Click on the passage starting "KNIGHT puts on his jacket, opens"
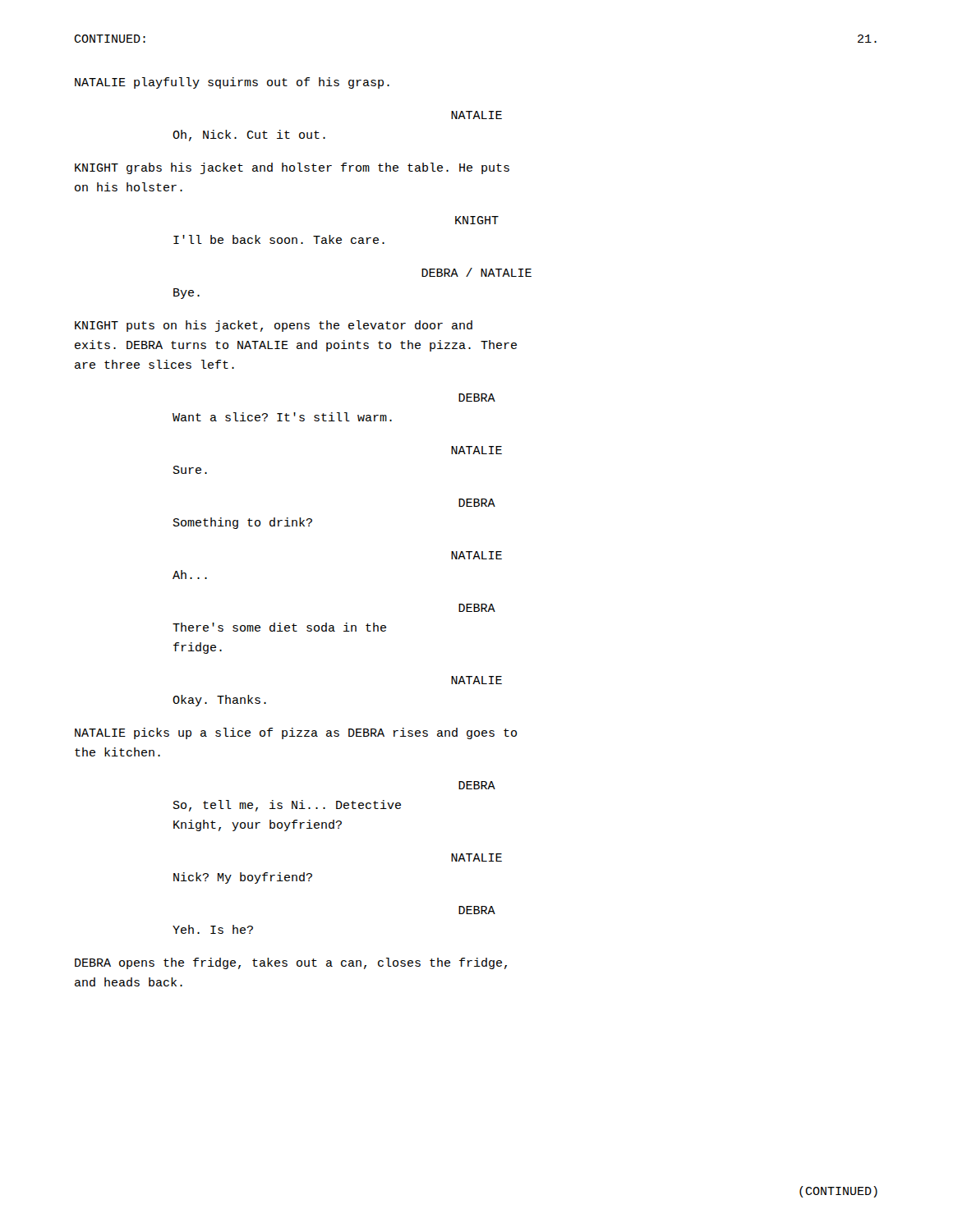953x1232 pixels. tap(296, 346)
